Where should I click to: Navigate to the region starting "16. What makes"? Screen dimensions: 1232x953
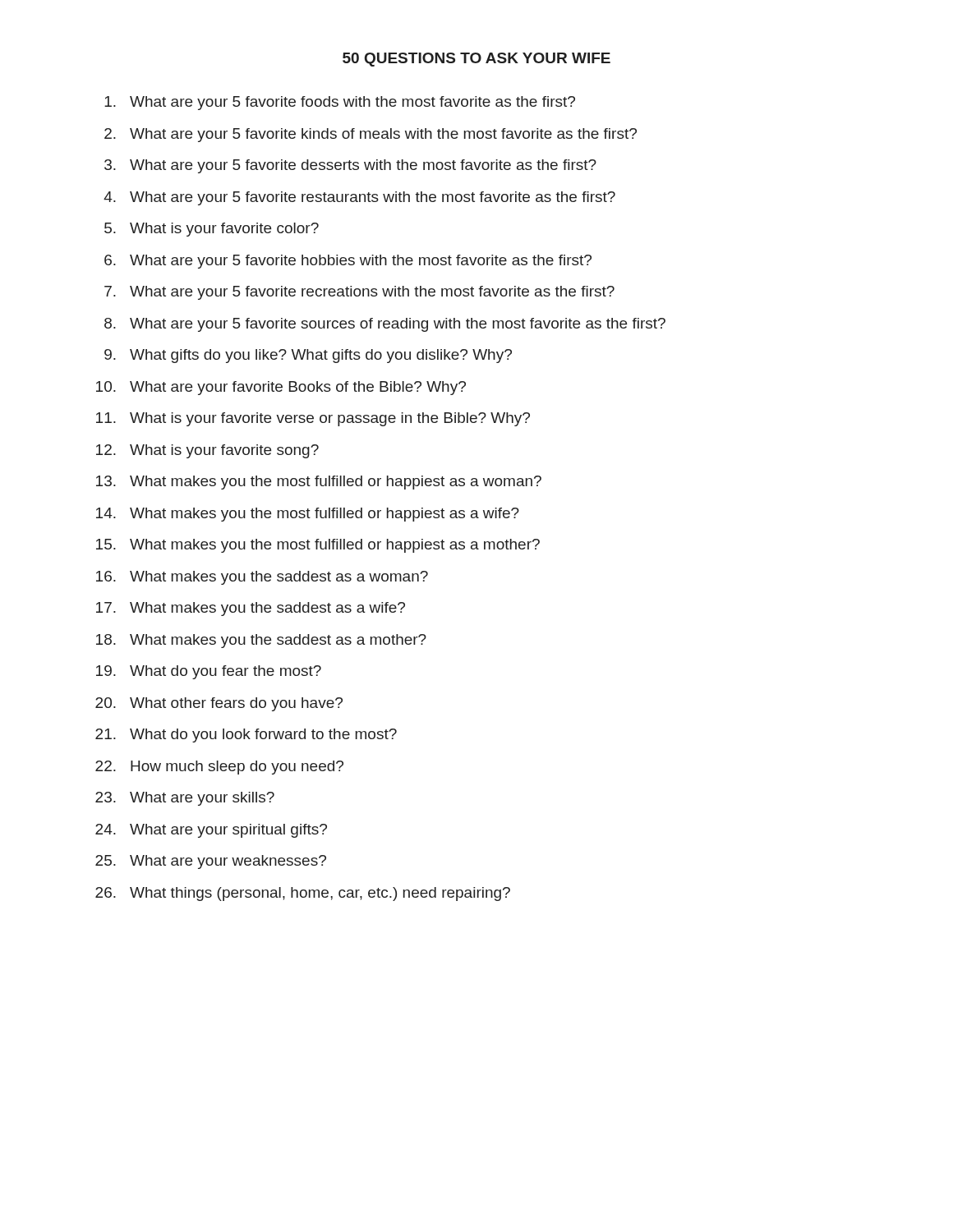[251, 576]
